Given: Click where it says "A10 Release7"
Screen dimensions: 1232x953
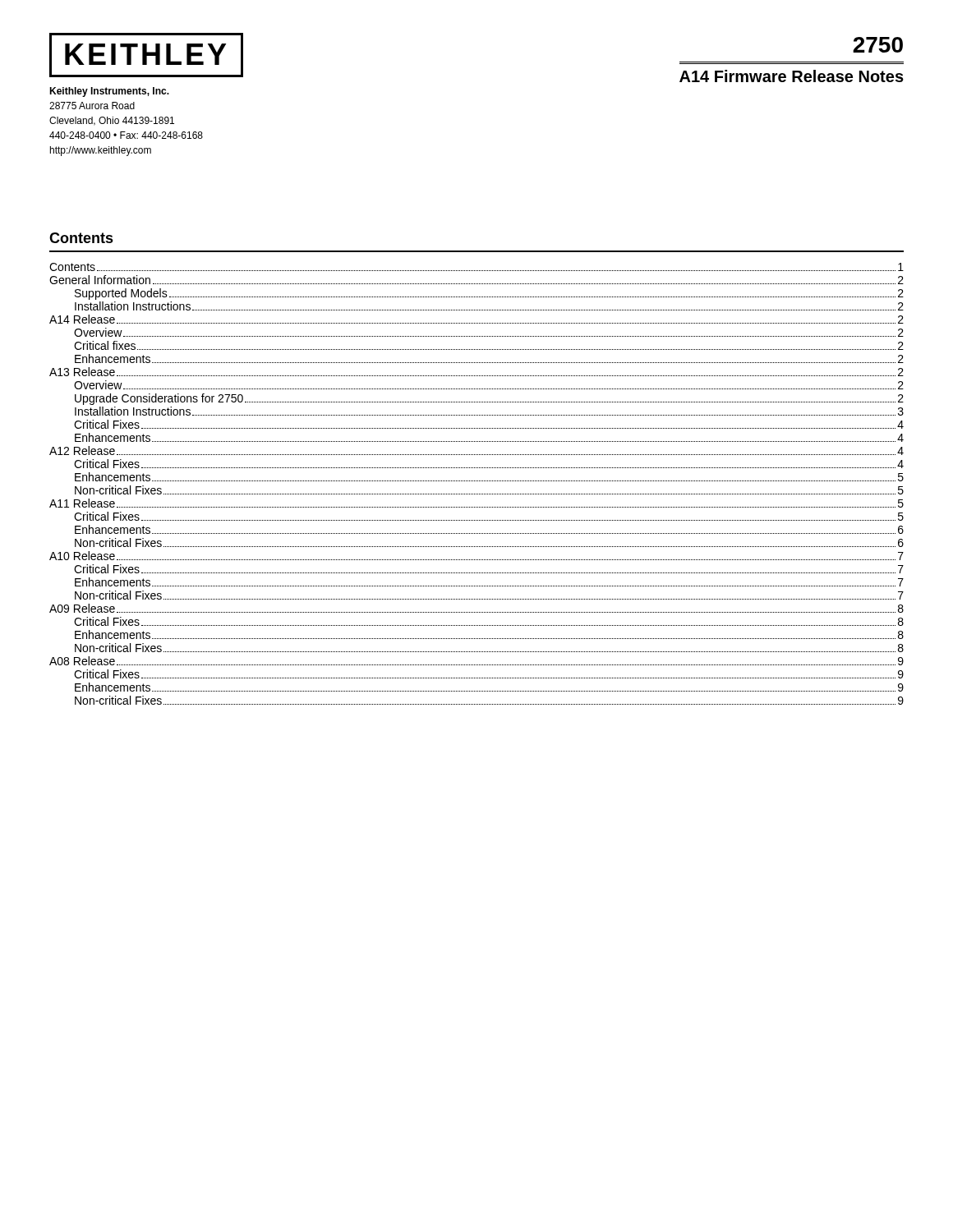Looking at the screenshot, I should coord(476,556).
